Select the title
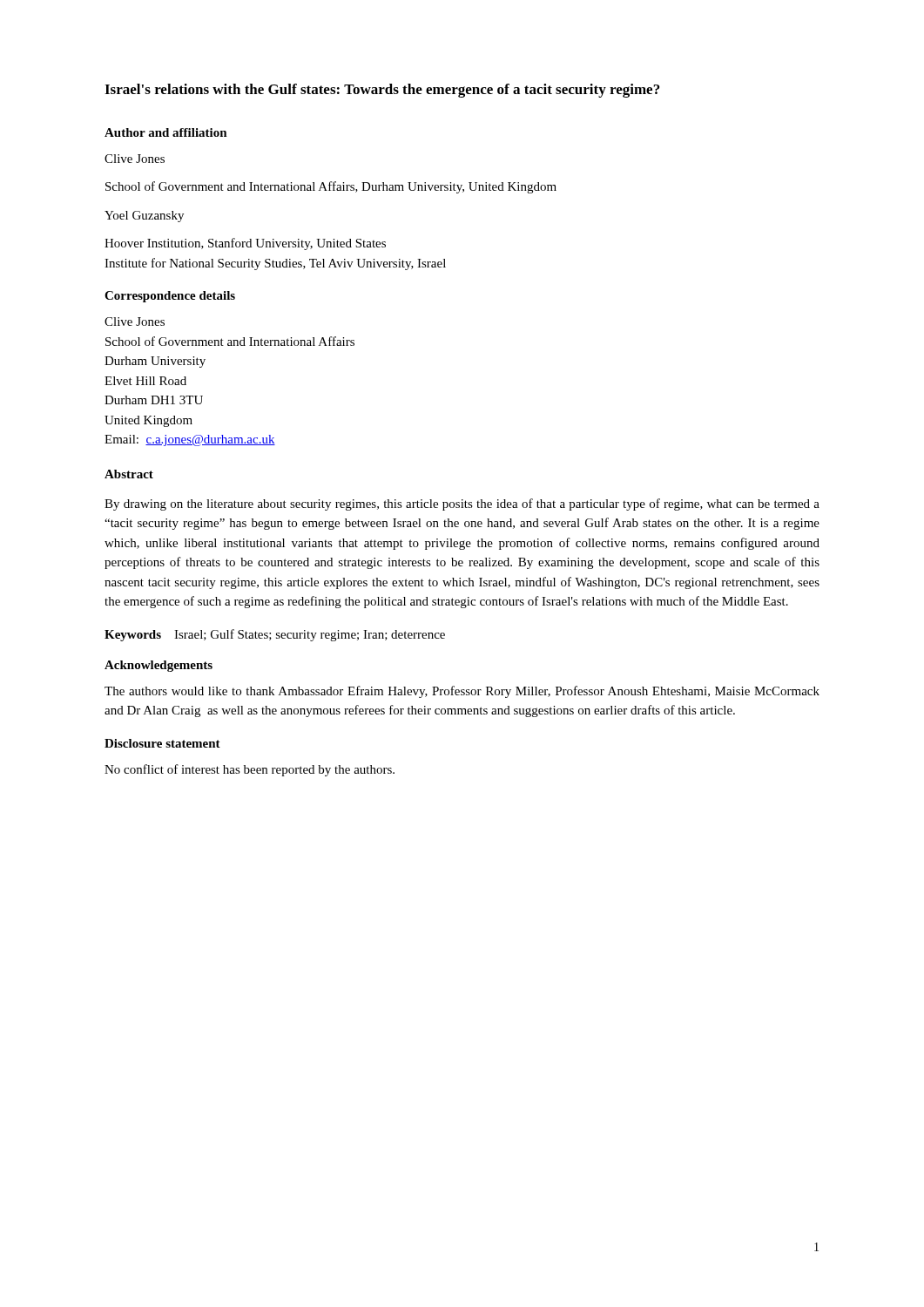This screenshot has height=1307, width=924. click(382, 89)
